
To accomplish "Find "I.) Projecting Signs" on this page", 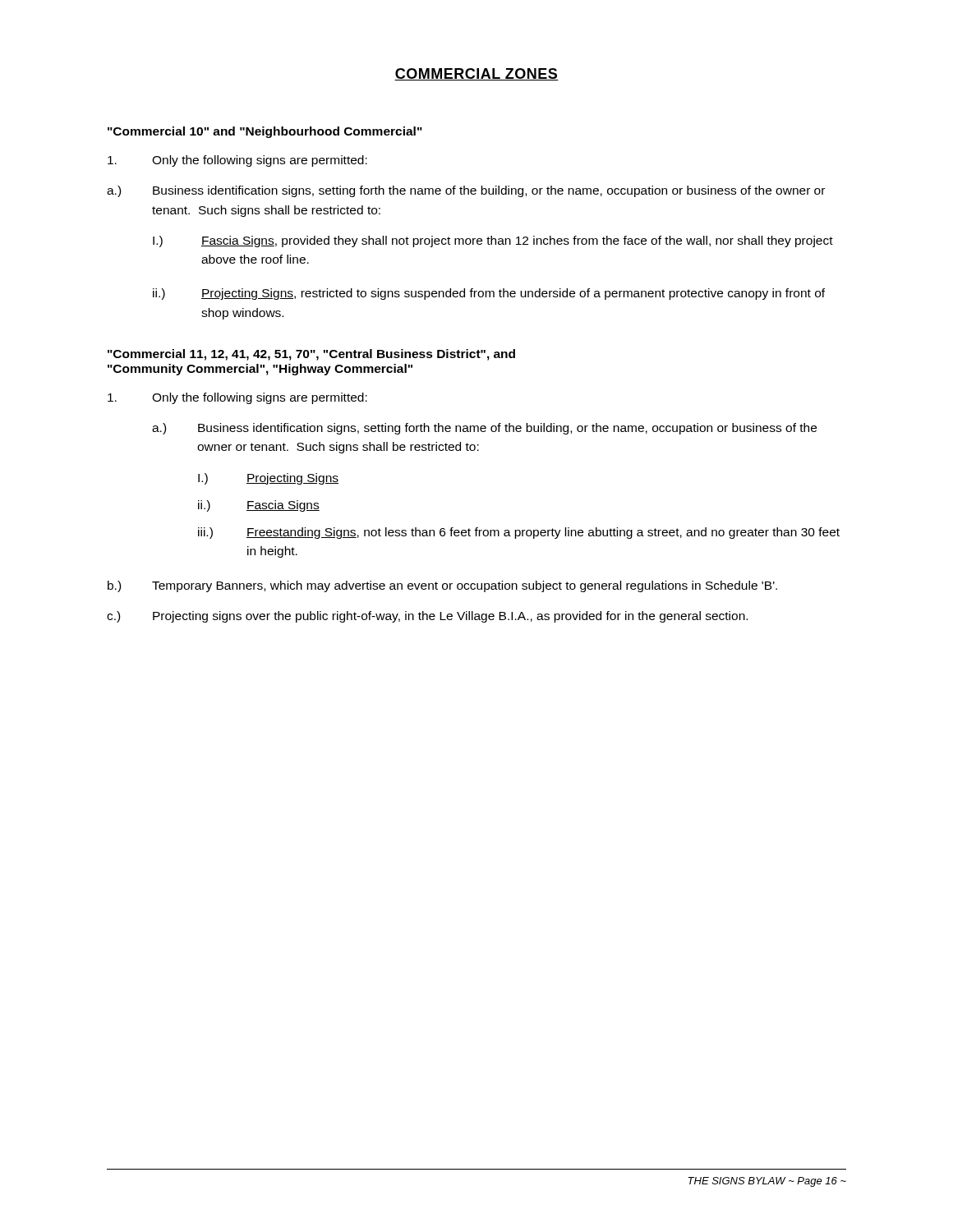I will pyautogui.click(x=268, y=479).
